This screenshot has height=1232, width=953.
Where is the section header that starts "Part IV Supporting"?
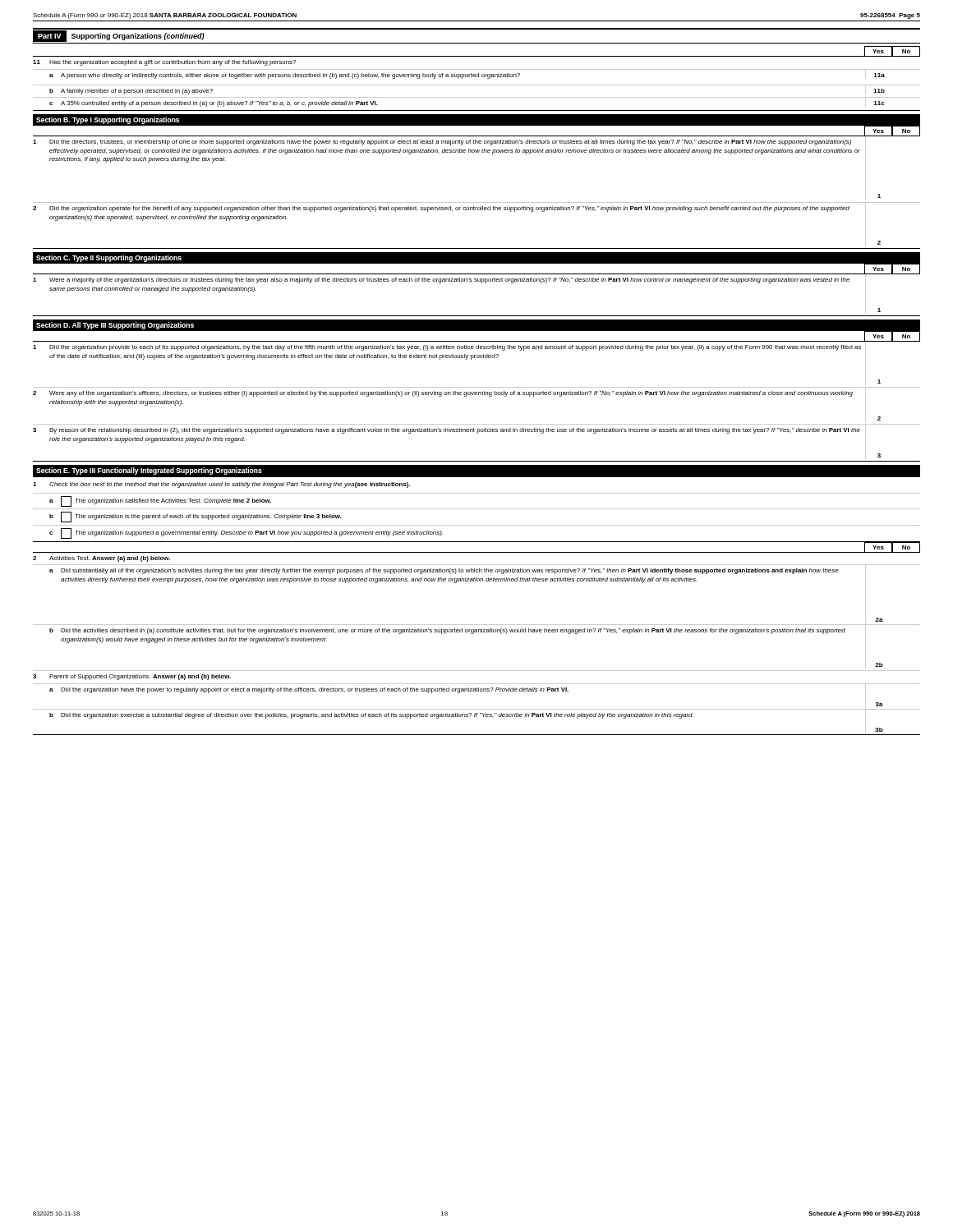[119, 36]
